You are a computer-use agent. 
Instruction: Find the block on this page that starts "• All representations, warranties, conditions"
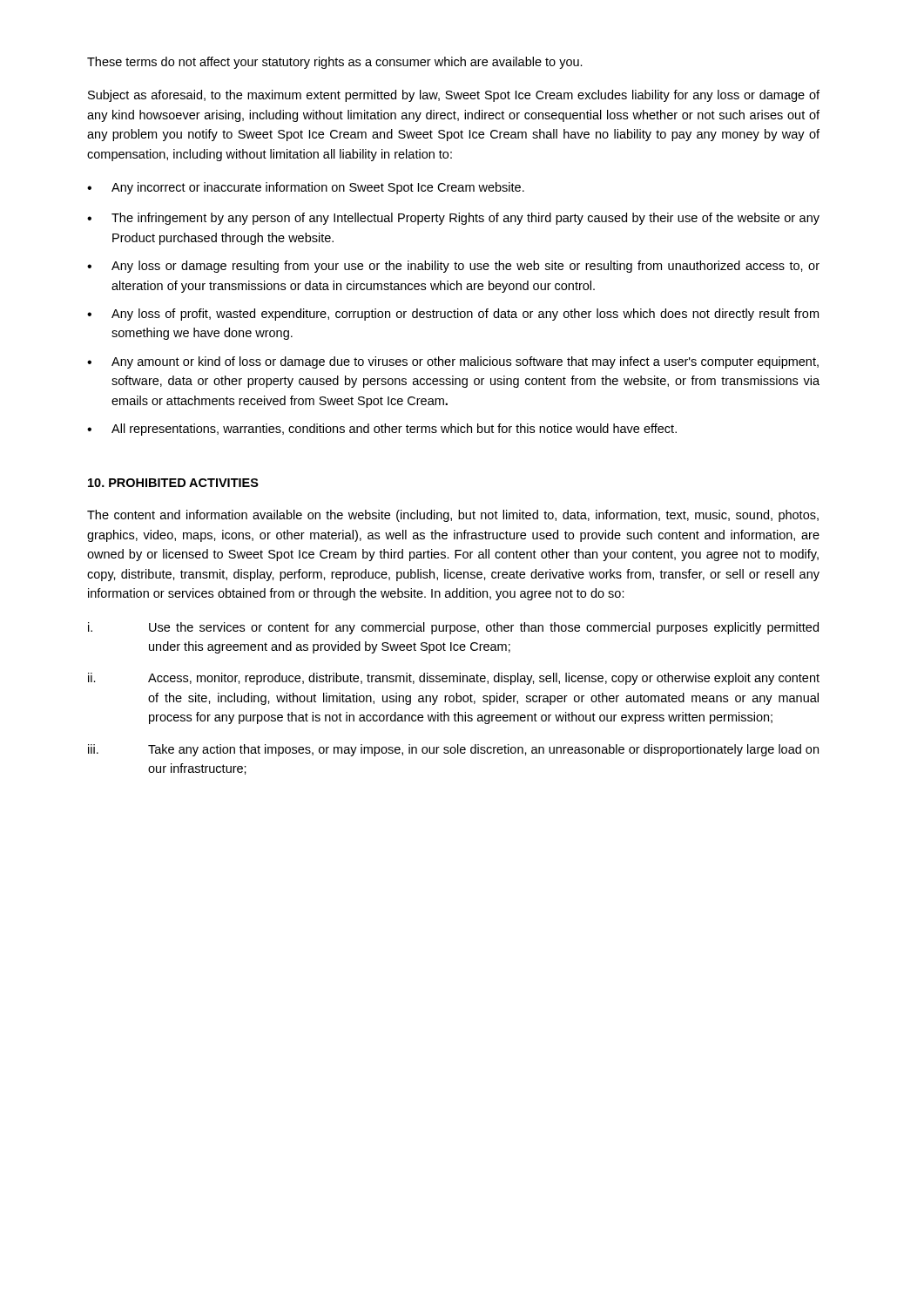(x=453, y=430)
